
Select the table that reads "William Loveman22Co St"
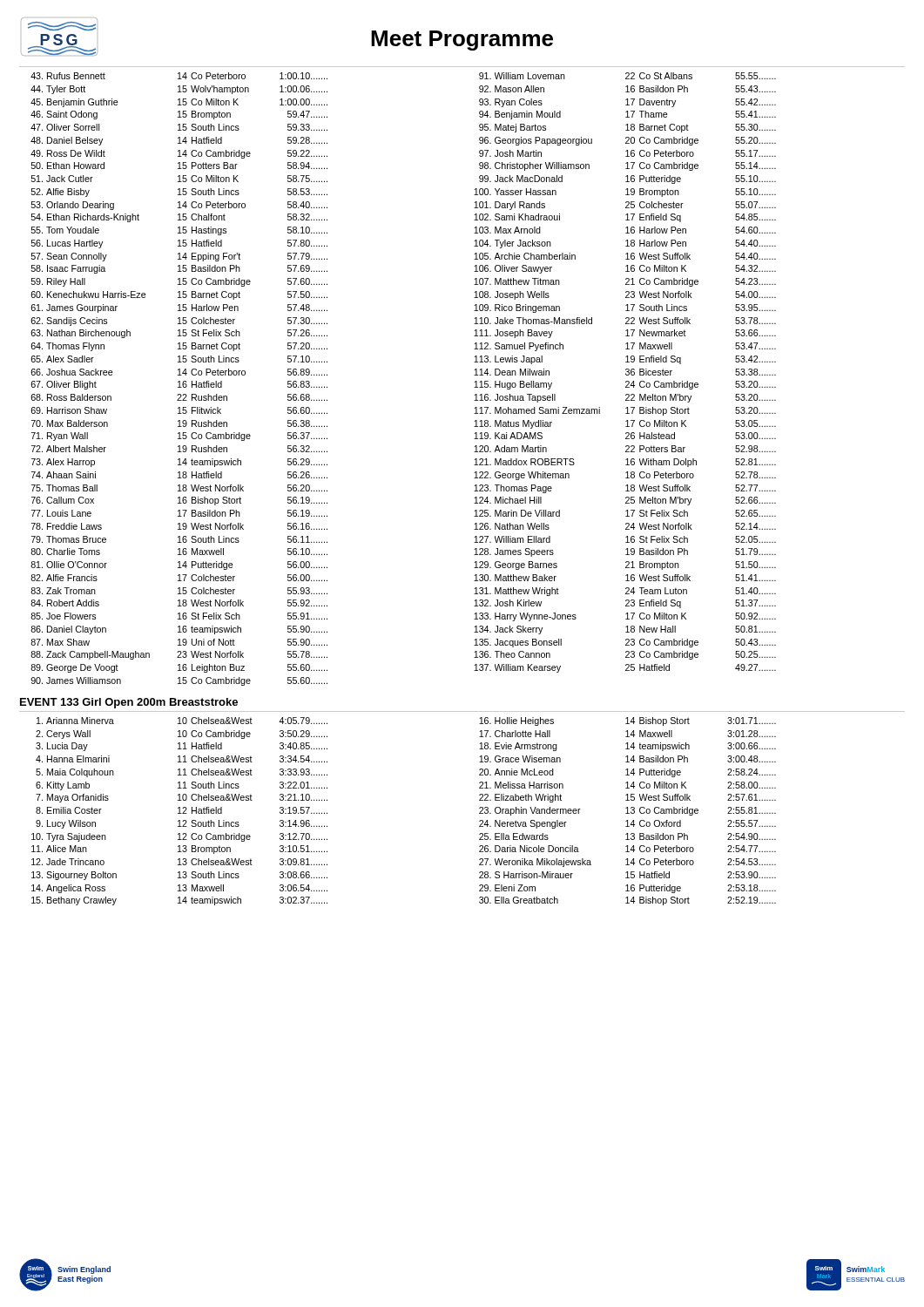tap(683, 378)
